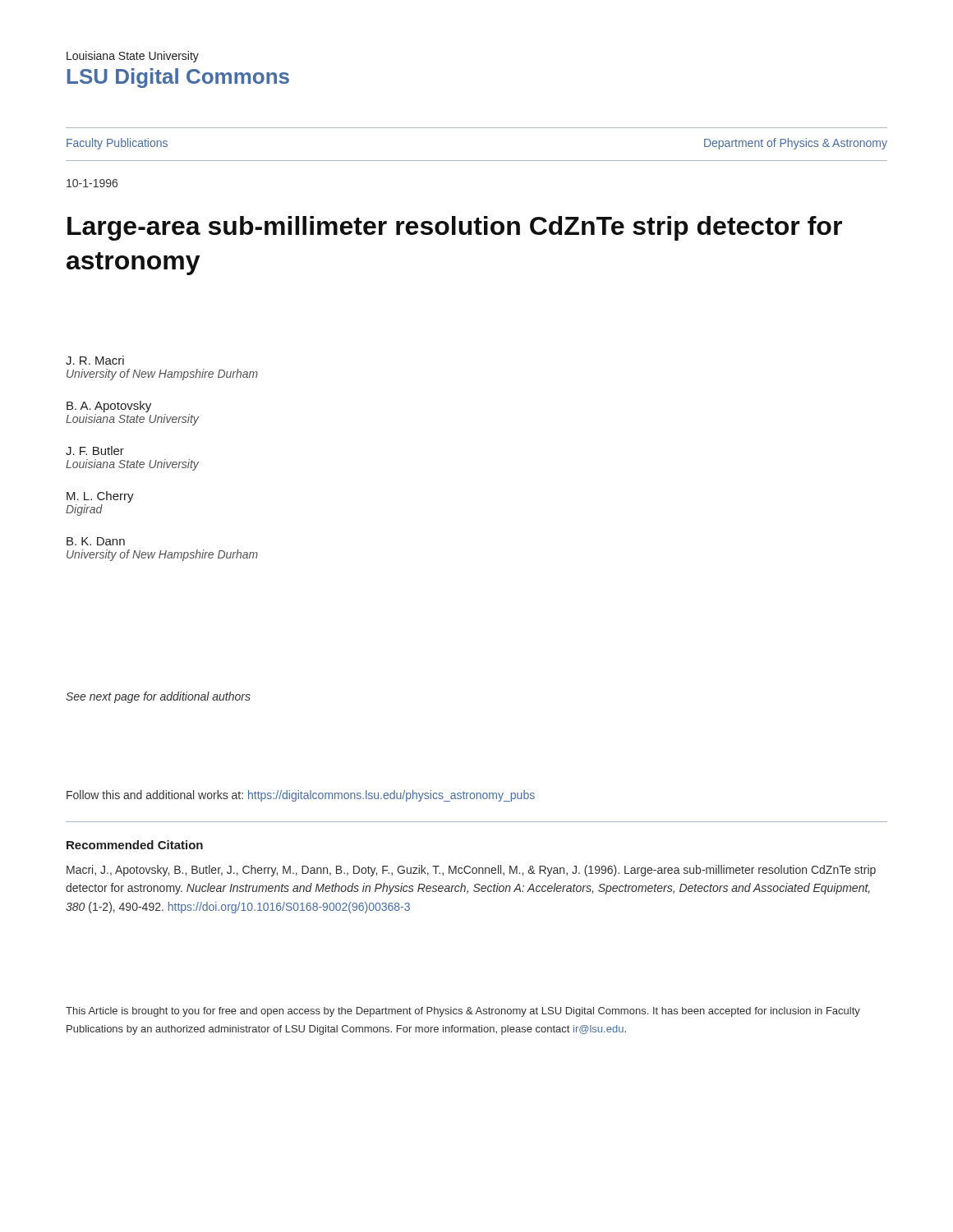The width and height of the screenshot is (953, 1232).
Task: Select the text starting "M. L. Cherry Digirad"
Action: point(100,497)
